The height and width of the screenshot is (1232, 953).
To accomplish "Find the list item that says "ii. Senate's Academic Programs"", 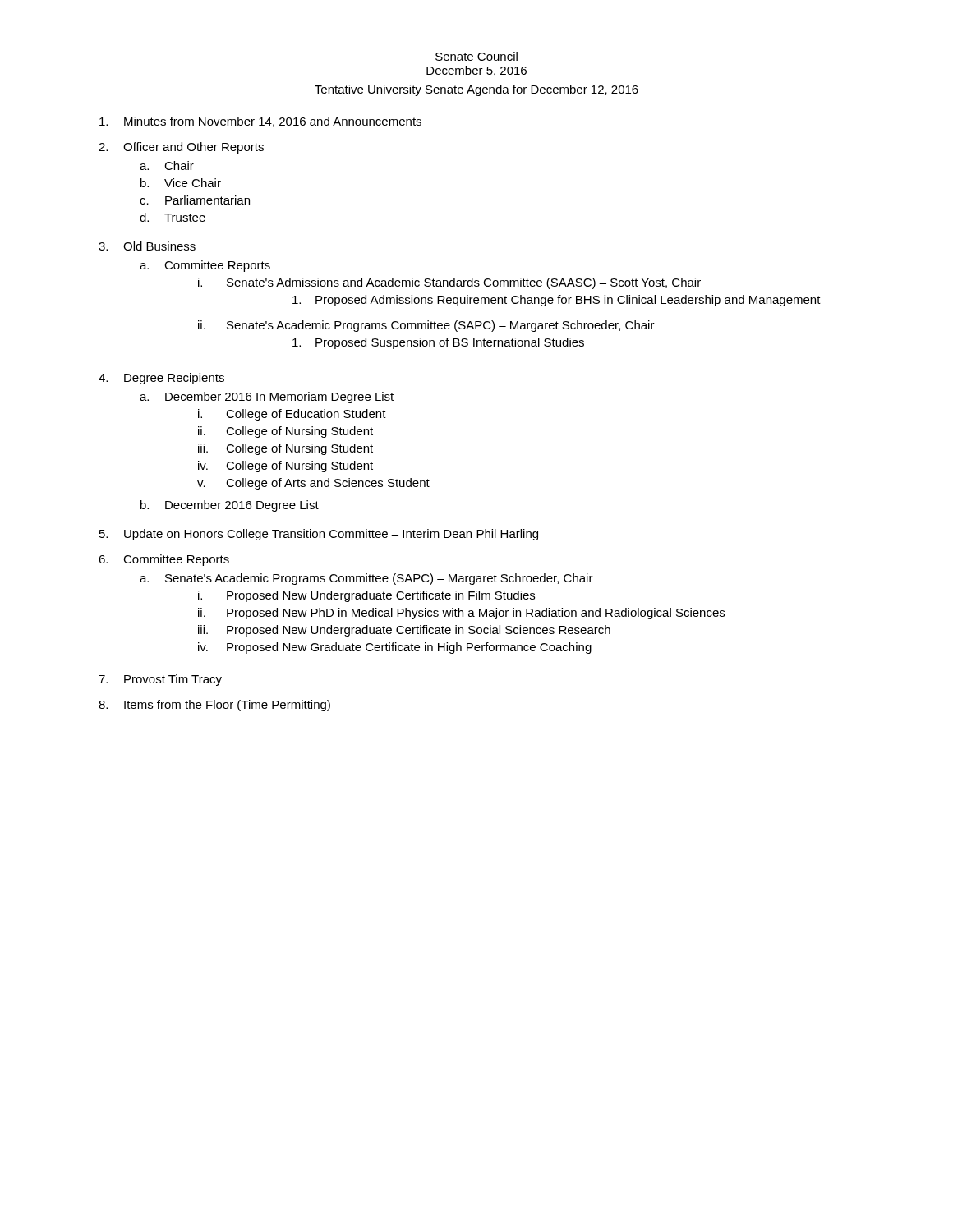I will [526, 335].
